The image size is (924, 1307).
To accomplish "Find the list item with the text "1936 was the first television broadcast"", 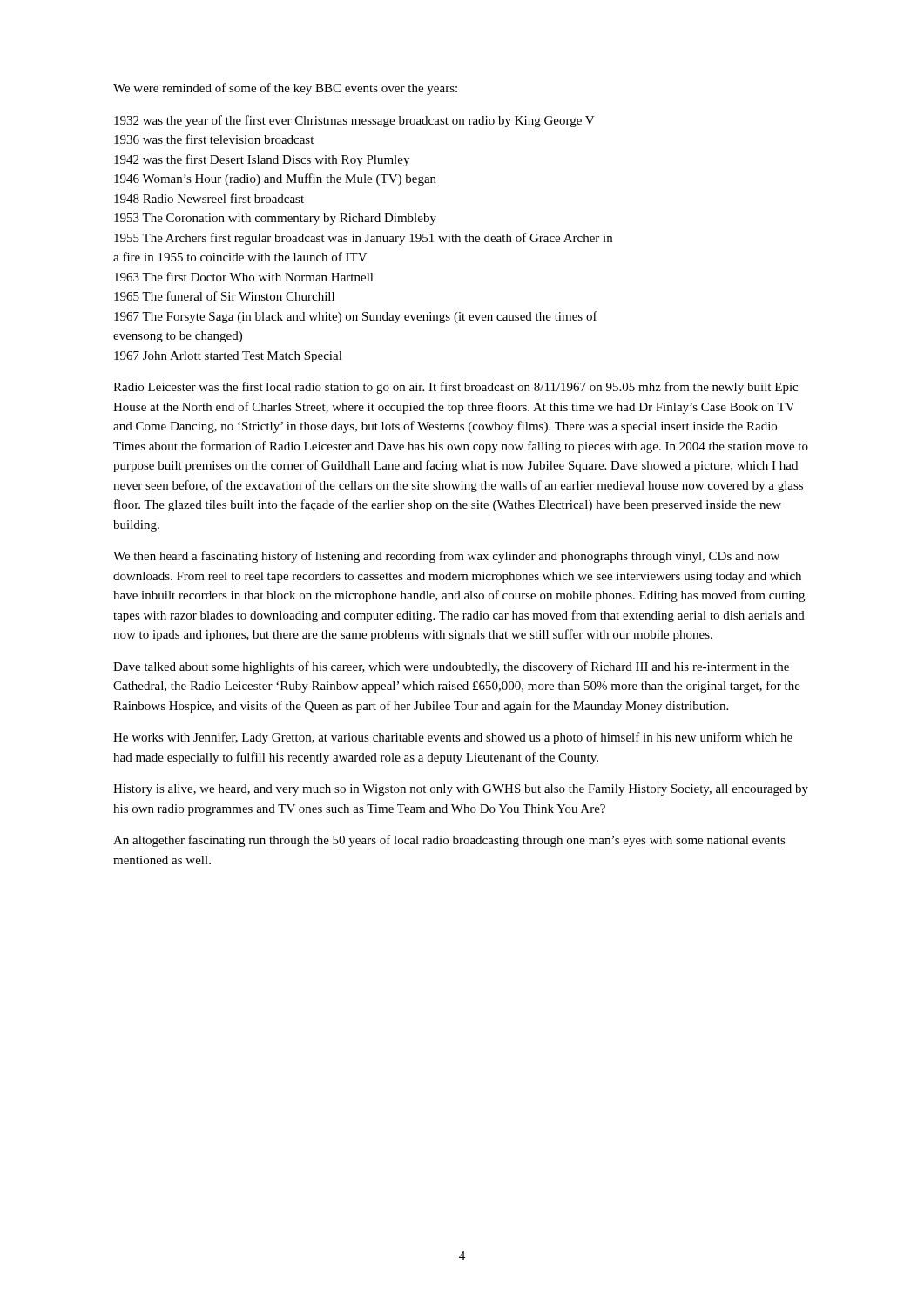I will pyautogui.click(x=214, y=139).
